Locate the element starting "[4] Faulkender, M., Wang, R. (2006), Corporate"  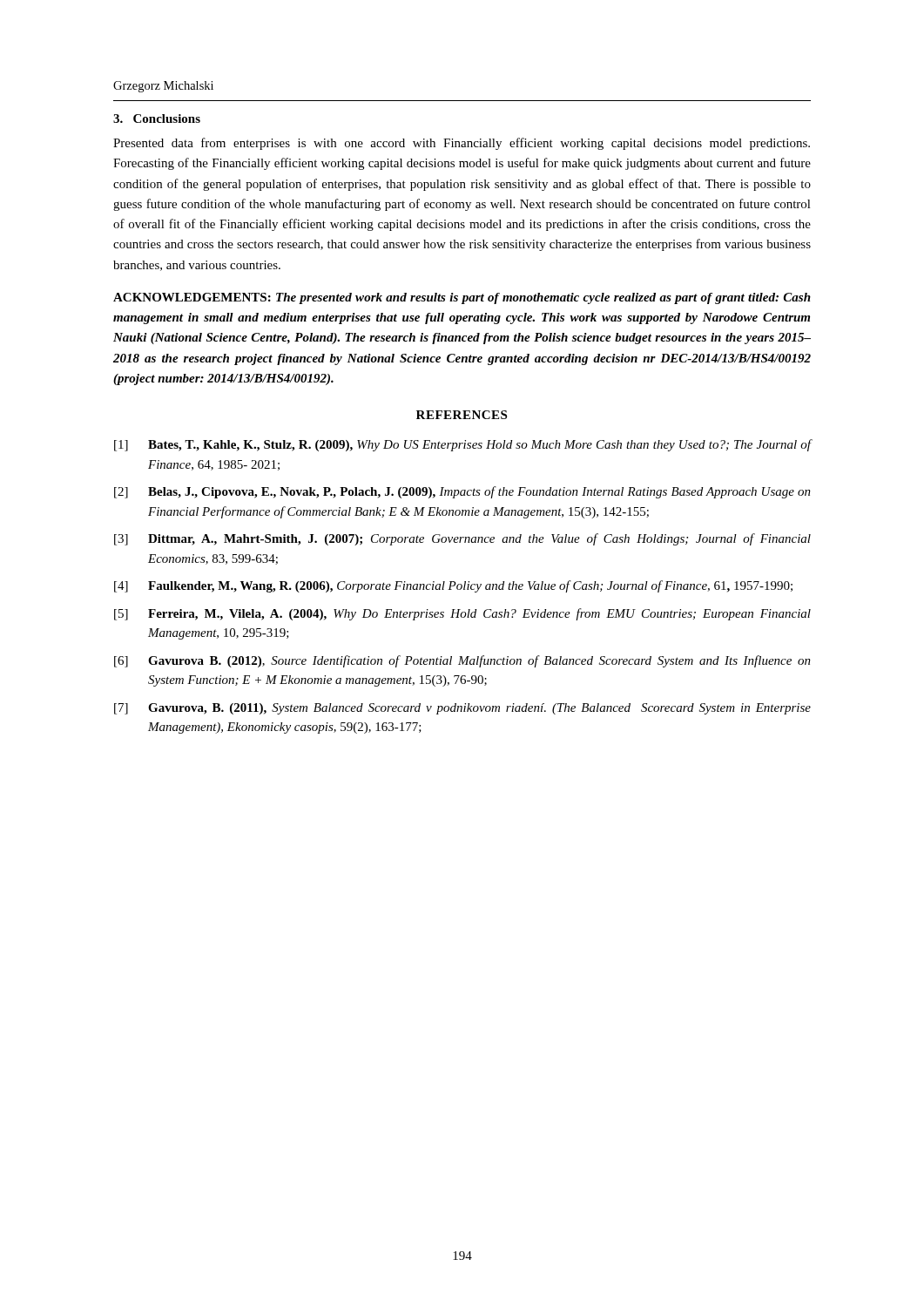462,586
